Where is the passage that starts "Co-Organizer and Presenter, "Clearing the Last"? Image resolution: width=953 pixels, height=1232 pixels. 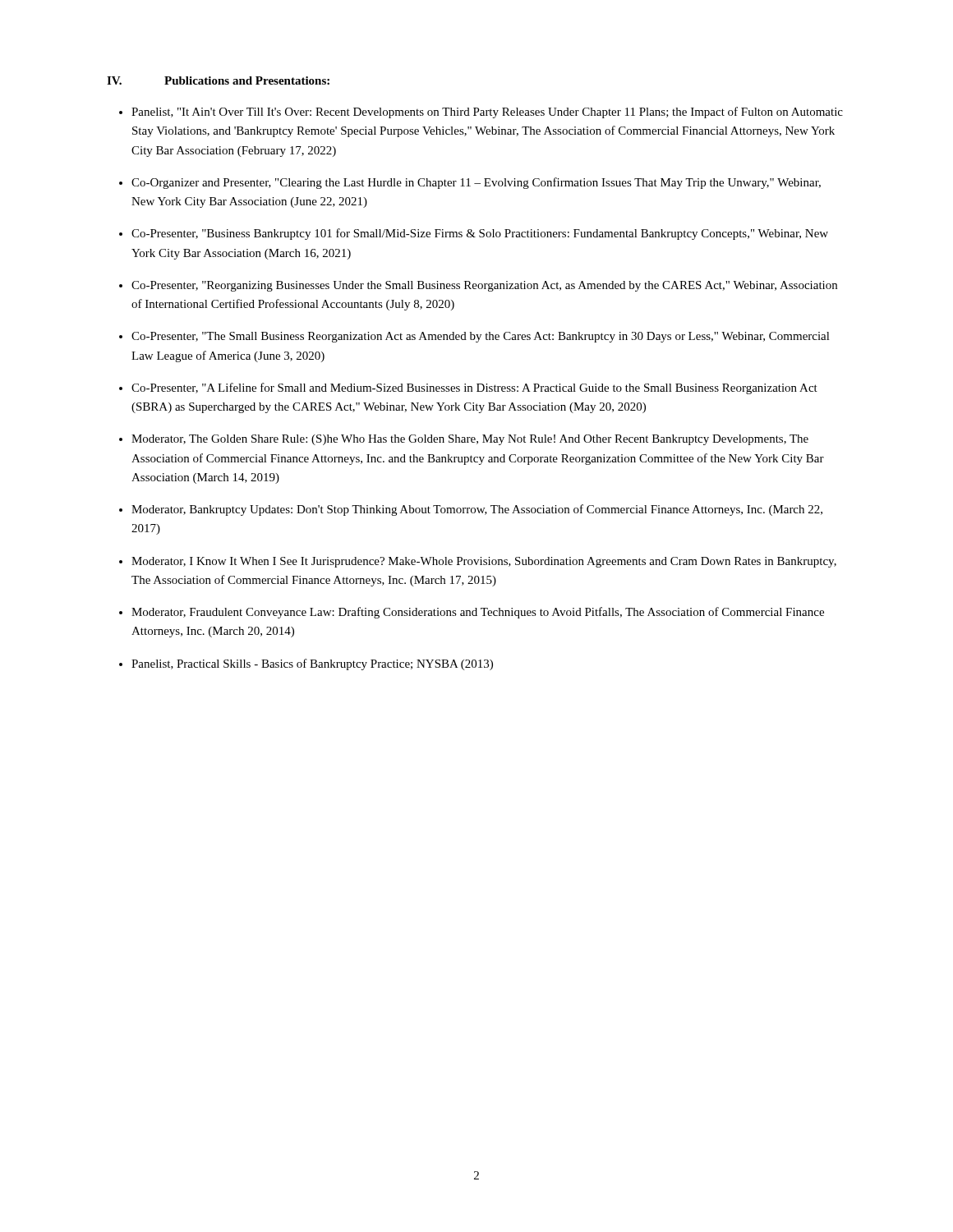click(x=489, y=192)
